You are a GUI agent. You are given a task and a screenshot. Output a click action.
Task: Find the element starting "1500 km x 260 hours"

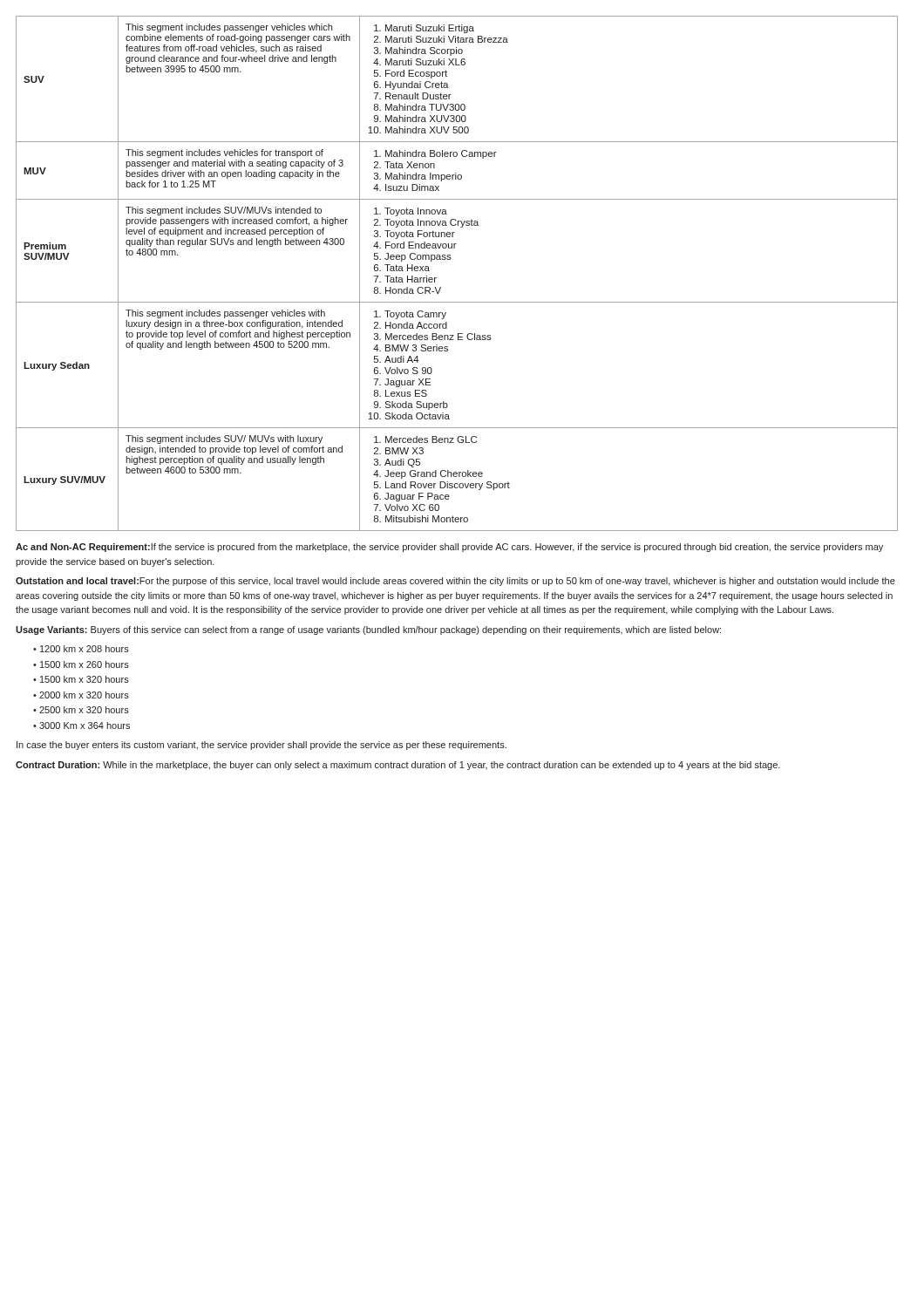point(84,664)
